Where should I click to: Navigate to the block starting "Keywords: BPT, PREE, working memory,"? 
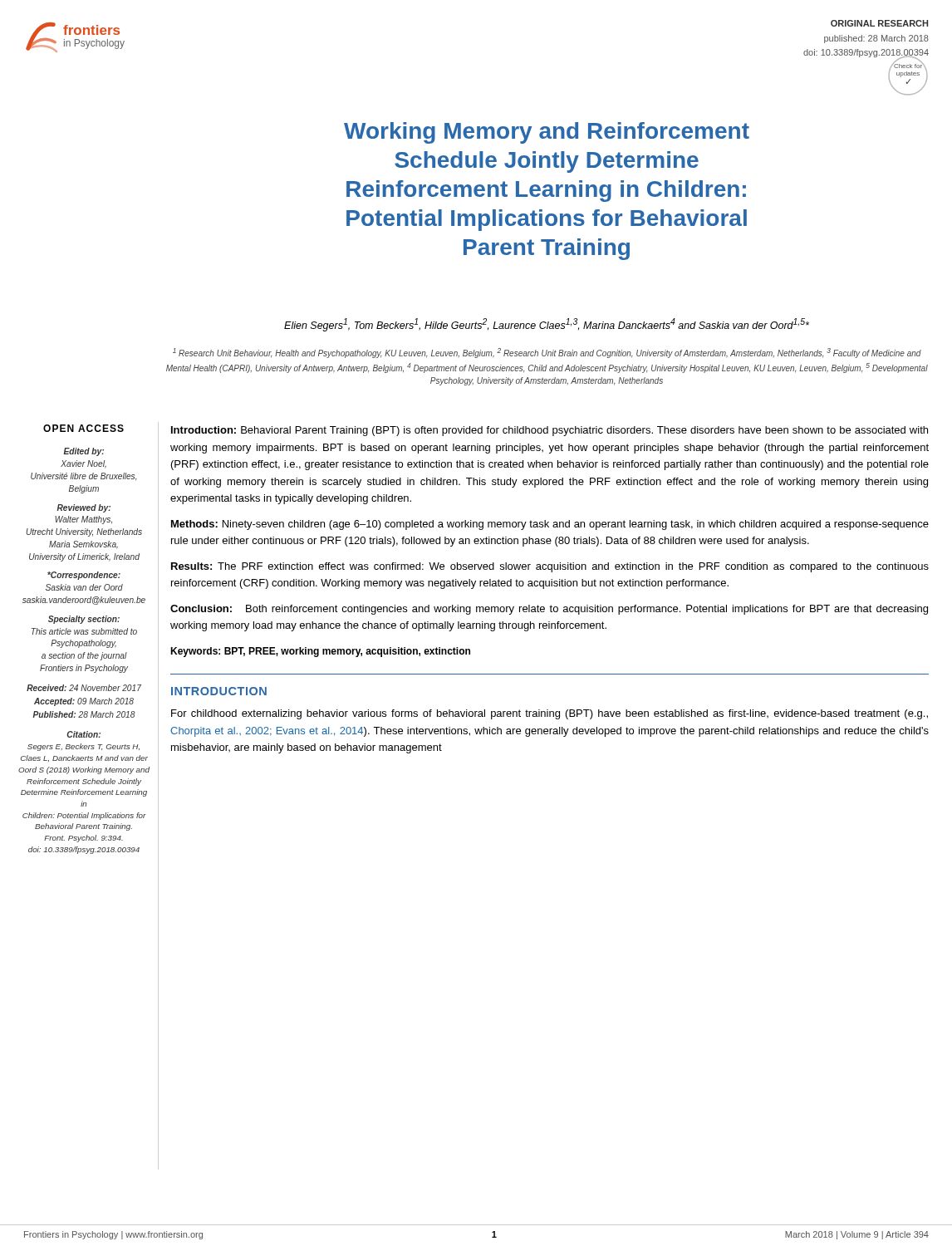[x=321, y=651]
